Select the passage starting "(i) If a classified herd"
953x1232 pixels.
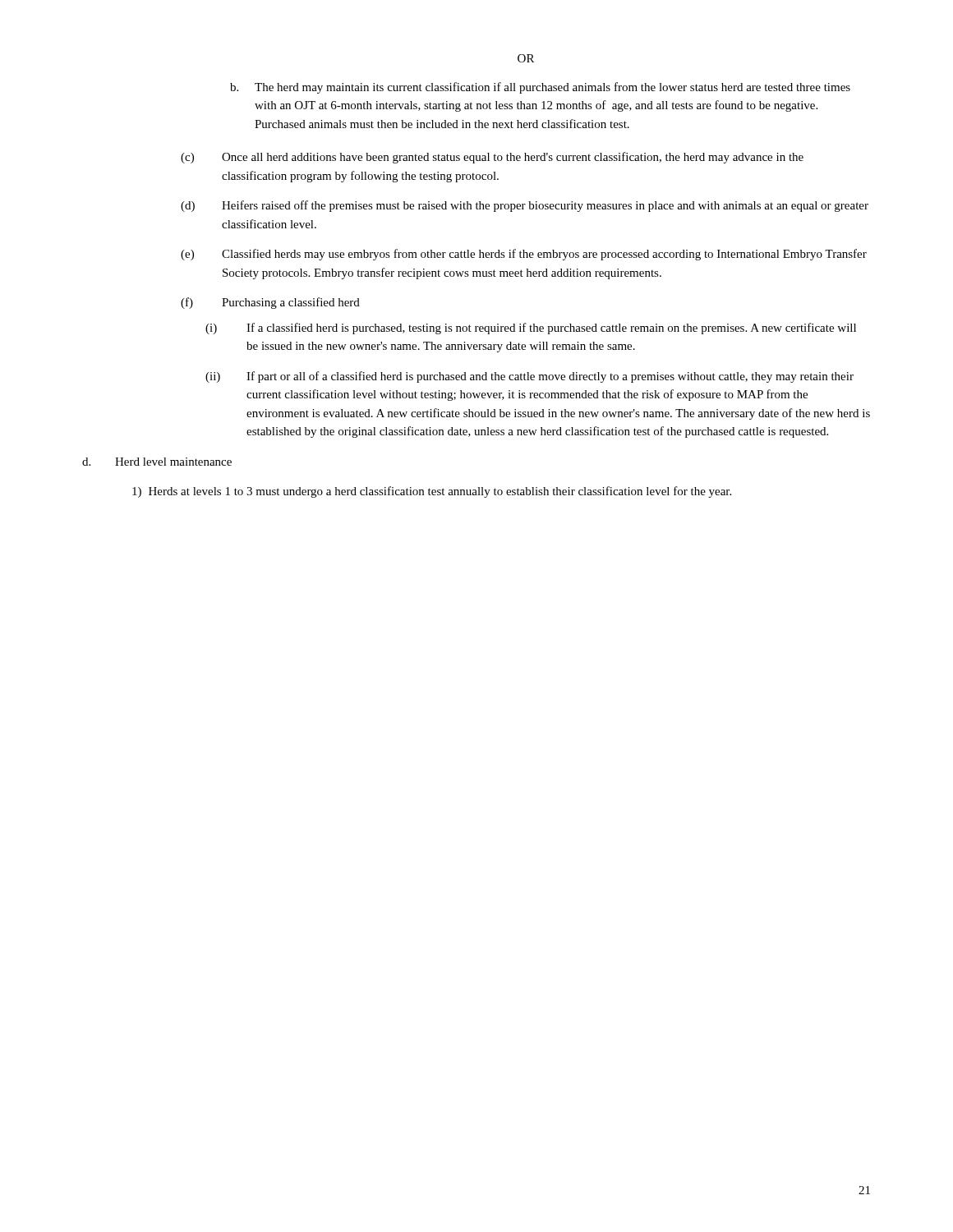click(538, 337)
